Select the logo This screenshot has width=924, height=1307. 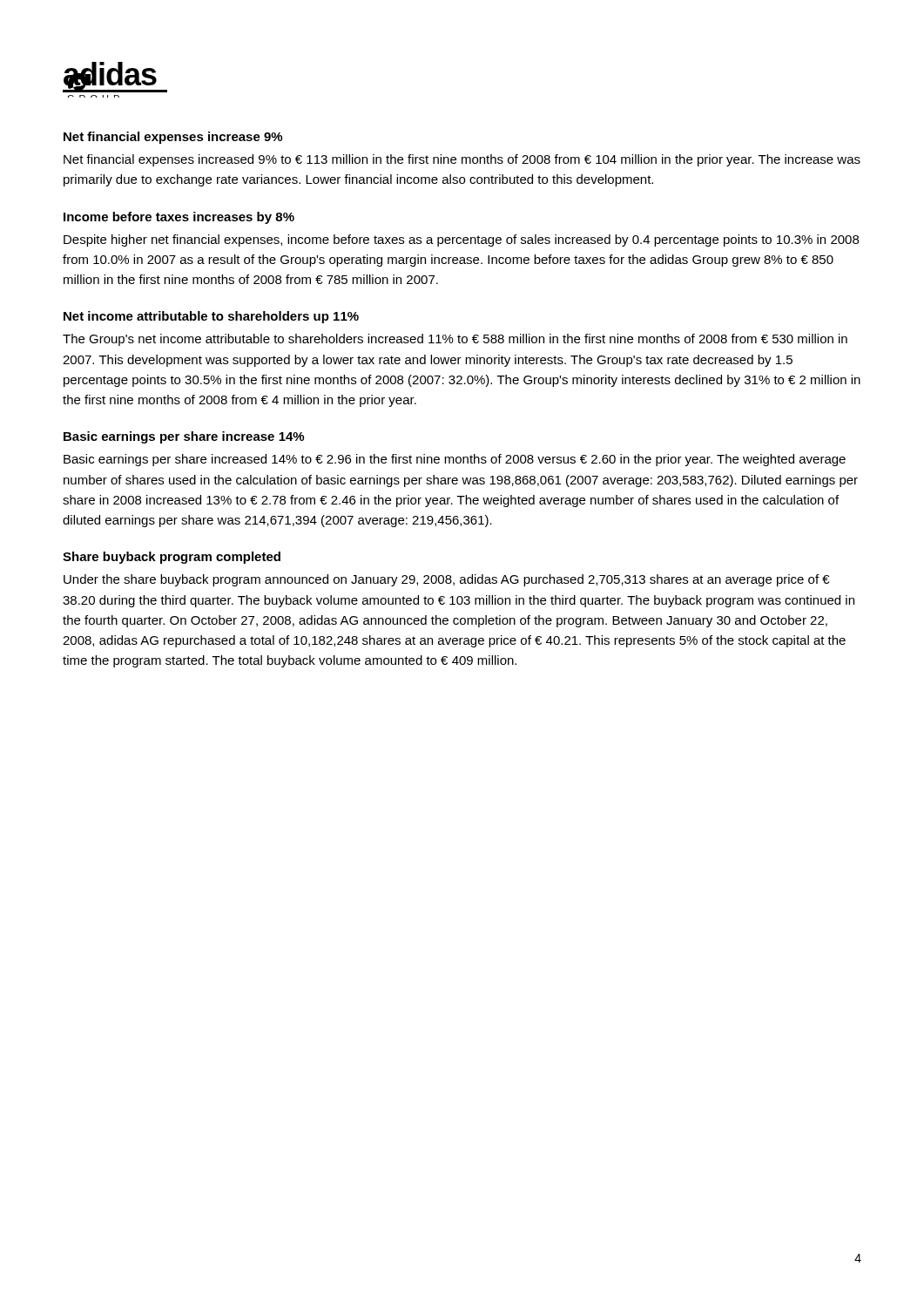(x=462, y=75)
